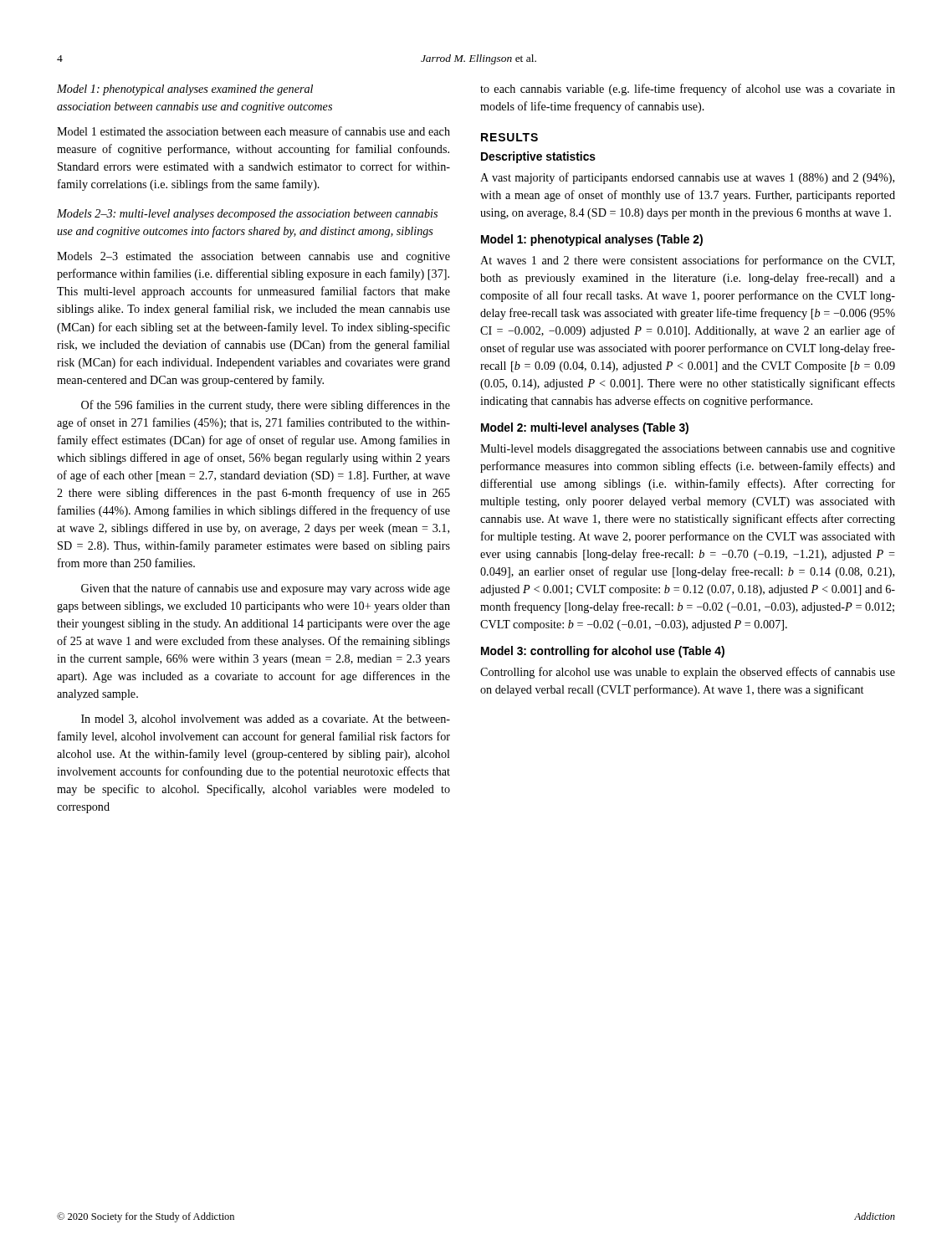Locate the passage starting "Multi-level models disaggregated the associations between"

(x=688, y=537)
